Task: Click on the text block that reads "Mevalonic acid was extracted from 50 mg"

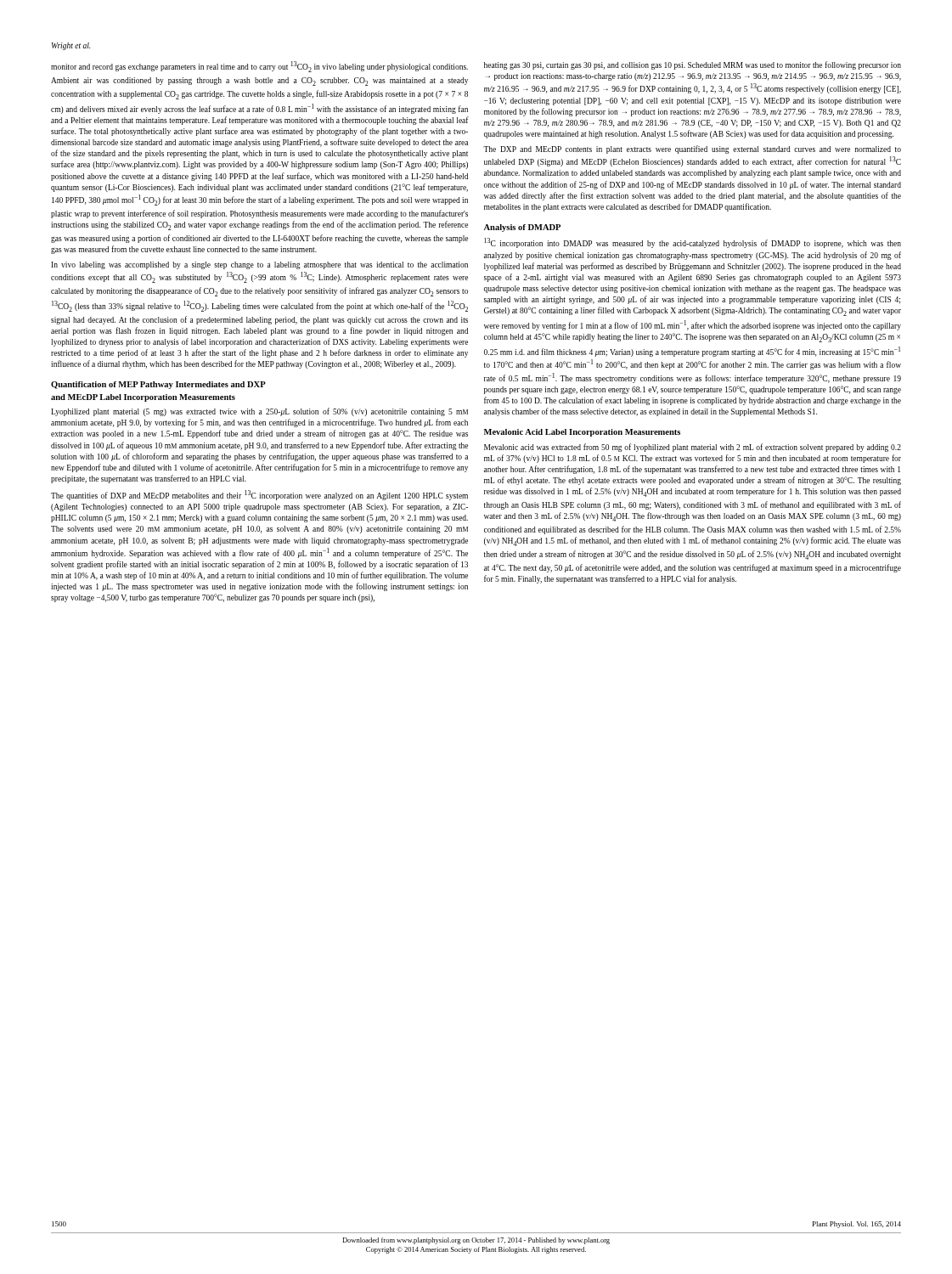Action: [692, 514]
